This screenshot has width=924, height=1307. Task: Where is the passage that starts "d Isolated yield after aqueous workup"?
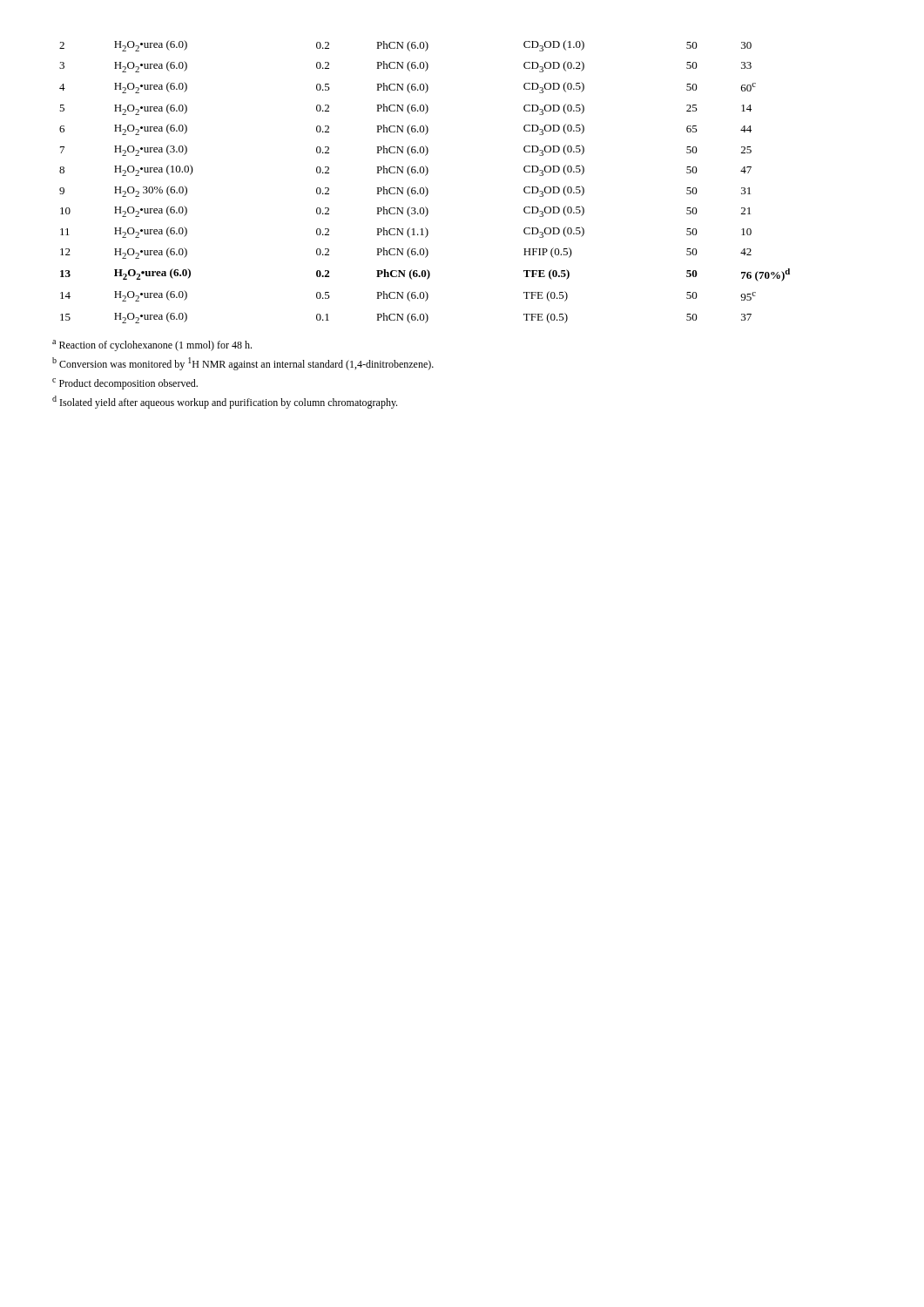[x=225, y=402]
